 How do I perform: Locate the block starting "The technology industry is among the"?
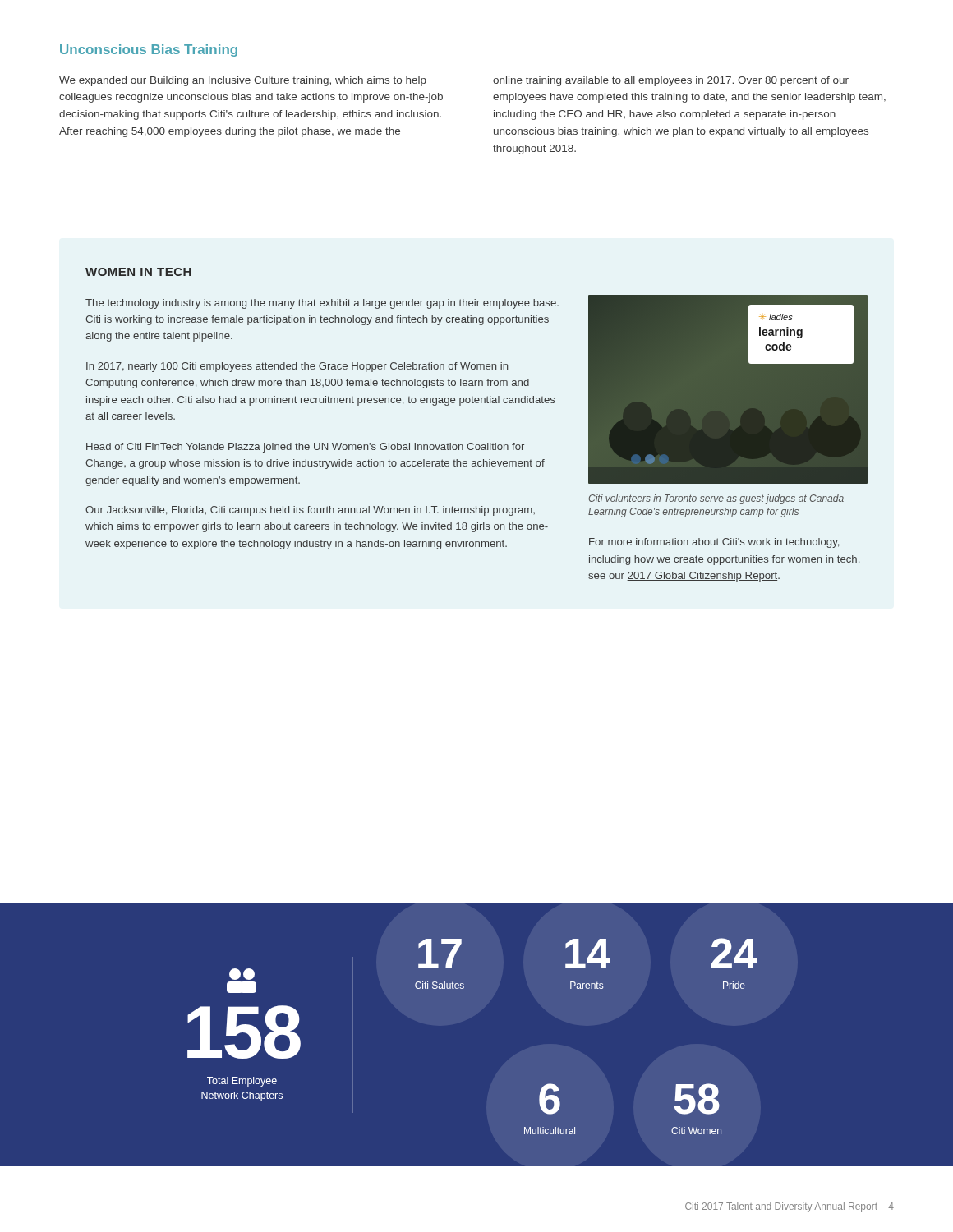coord(322,319)
